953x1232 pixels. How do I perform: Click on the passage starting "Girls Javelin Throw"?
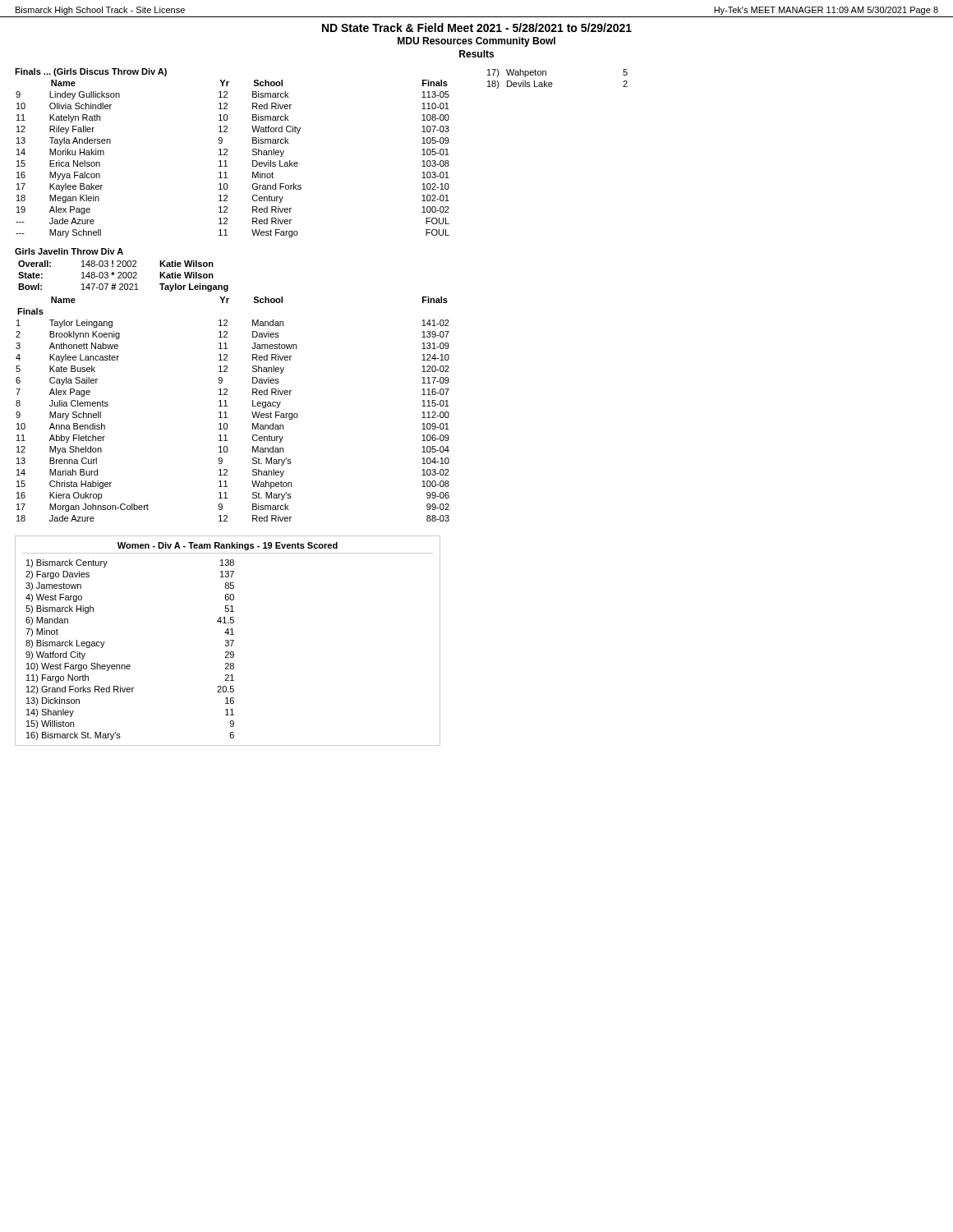[69, 251]
